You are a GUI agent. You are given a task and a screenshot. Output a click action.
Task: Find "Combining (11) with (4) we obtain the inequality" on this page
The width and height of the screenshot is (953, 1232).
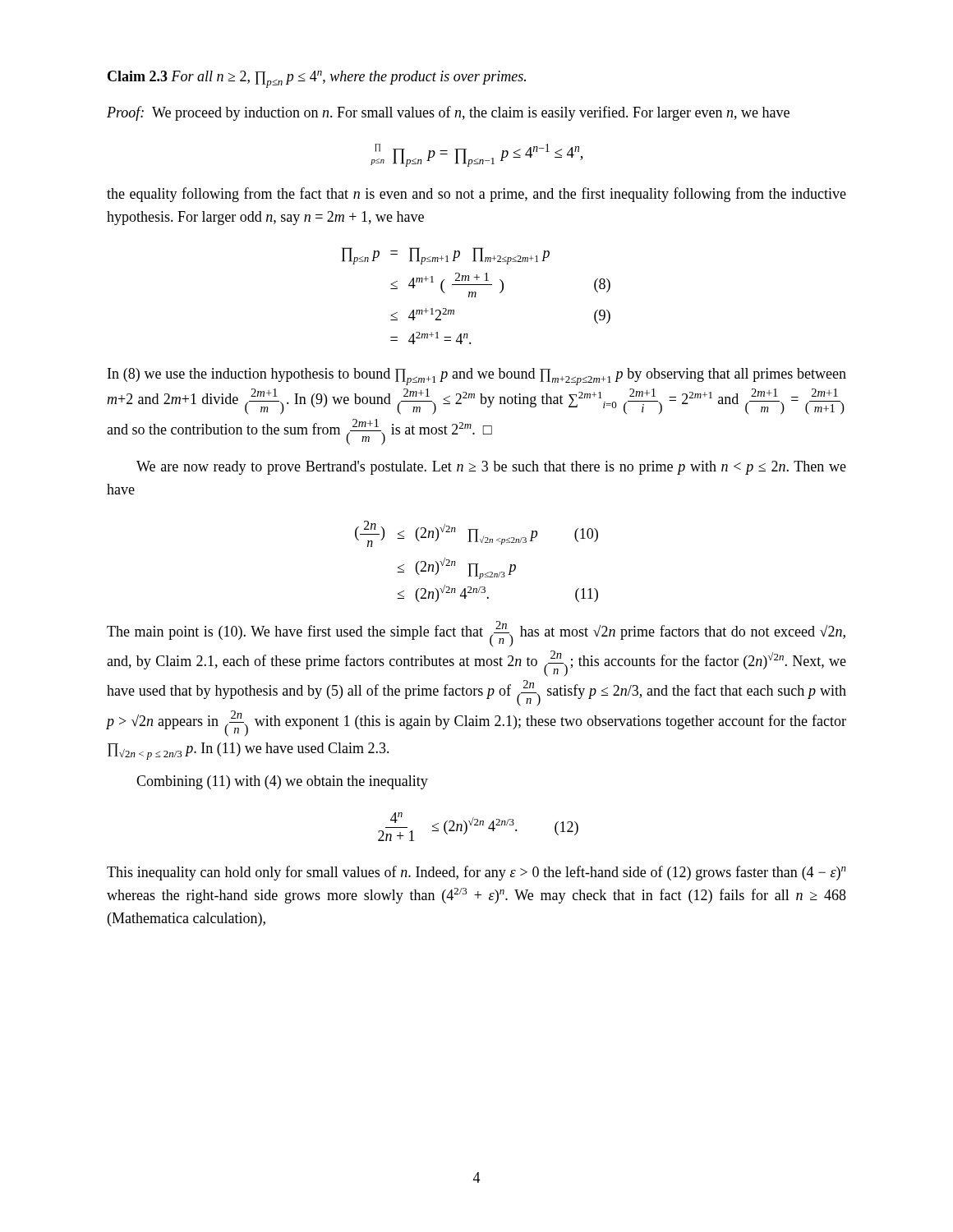282,781
